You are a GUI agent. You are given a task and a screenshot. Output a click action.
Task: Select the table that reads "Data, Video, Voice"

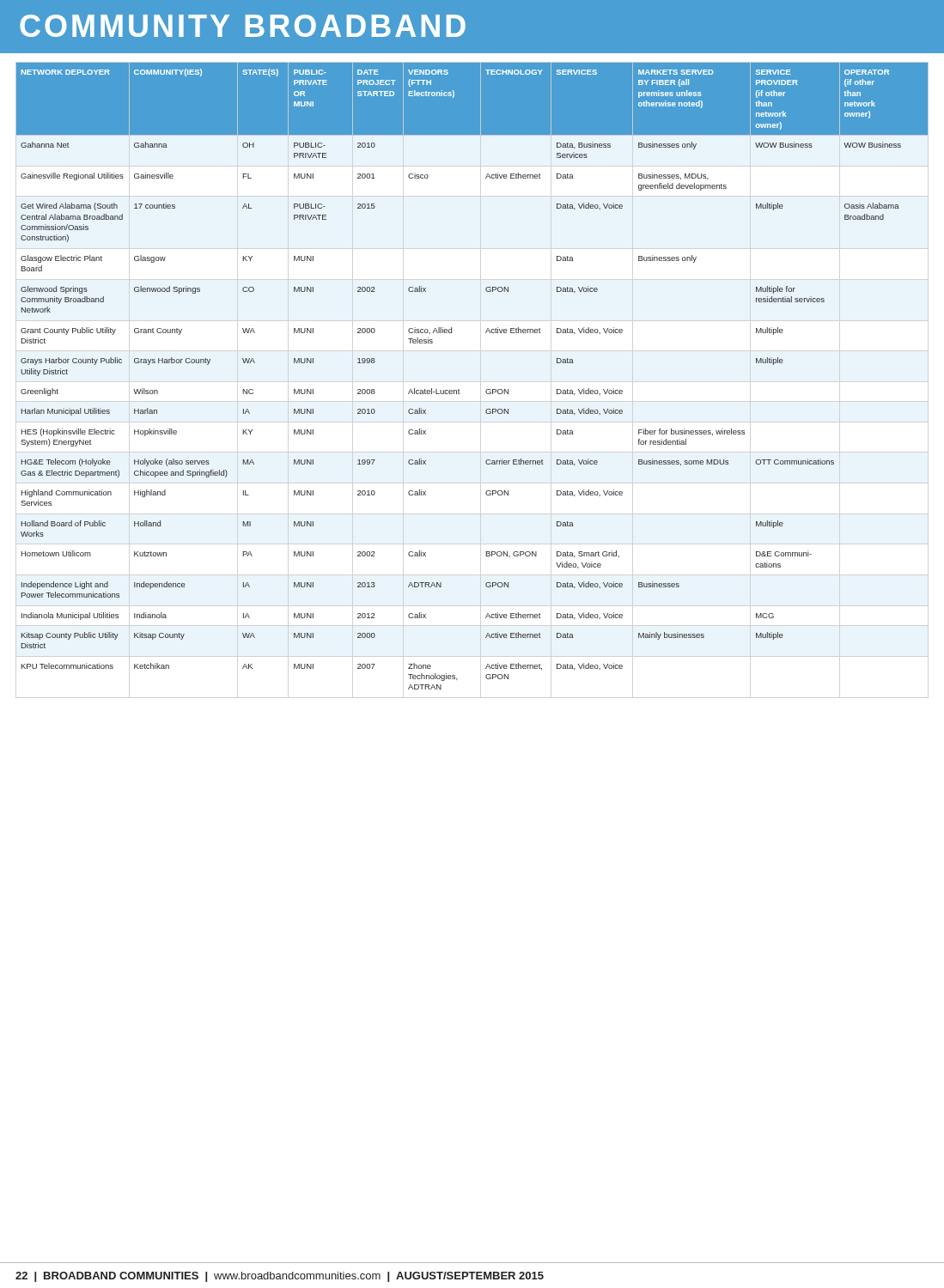pos(472,376)
